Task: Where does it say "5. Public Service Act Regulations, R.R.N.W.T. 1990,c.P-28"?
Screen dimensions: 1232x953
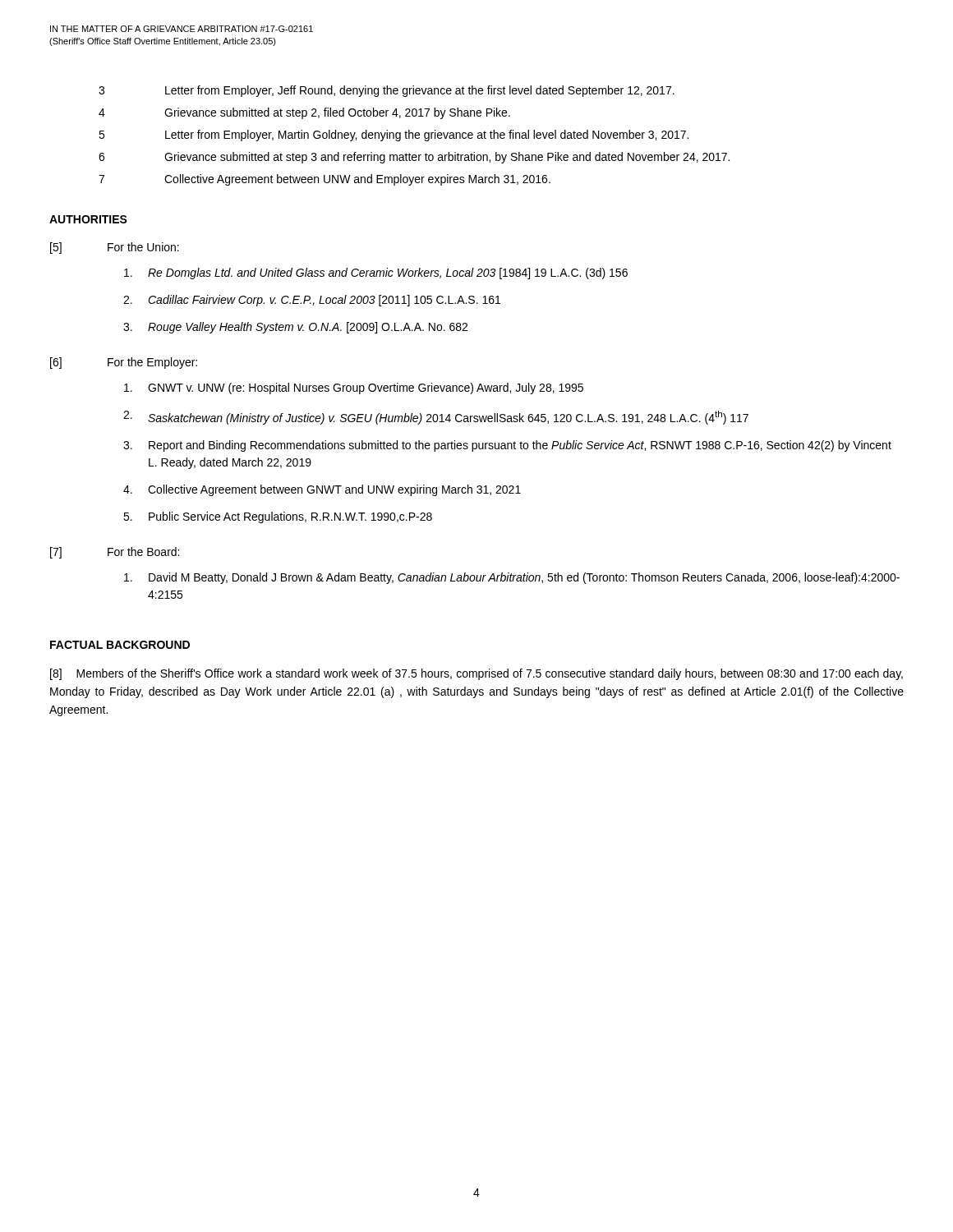Action: (x=278, y=517)
